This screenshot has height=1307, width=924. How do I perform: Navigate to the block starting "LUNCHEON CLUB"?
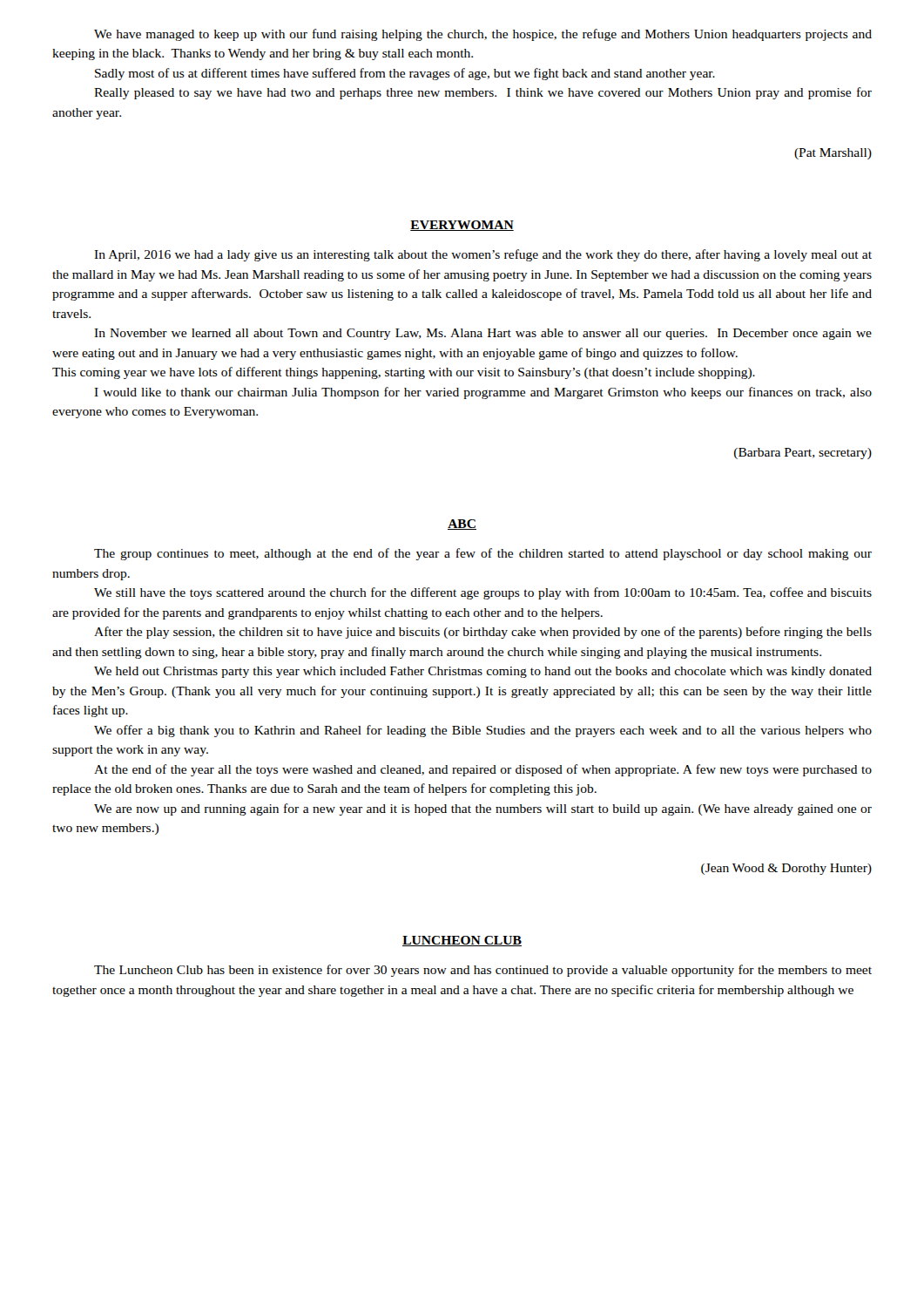(462, 940)
